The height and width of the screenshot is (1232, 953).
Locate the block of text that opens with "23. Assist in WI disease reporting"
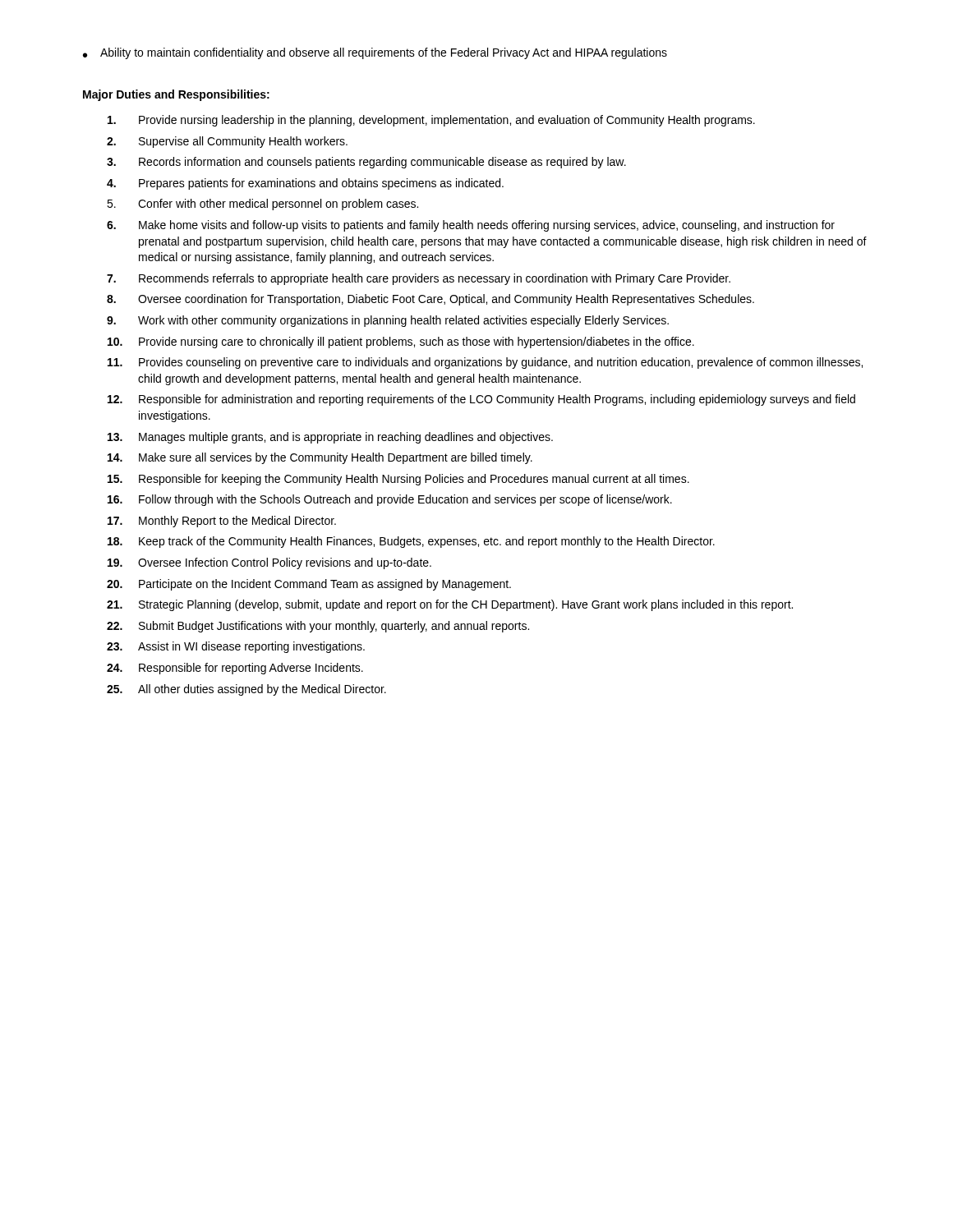click(236, 647)
